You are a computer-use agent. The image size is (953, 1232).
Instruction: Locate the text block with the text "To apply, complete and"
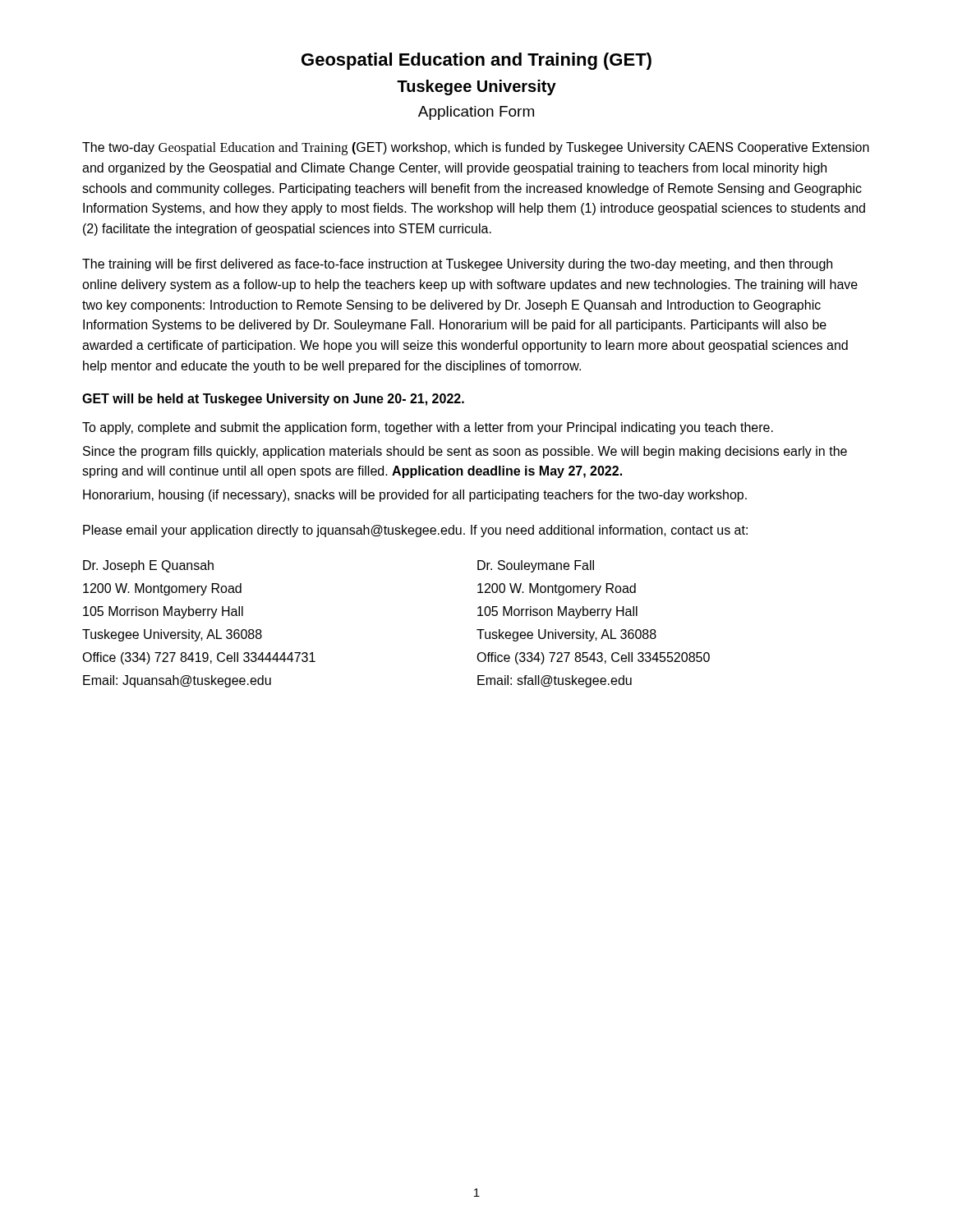(428, 427)
